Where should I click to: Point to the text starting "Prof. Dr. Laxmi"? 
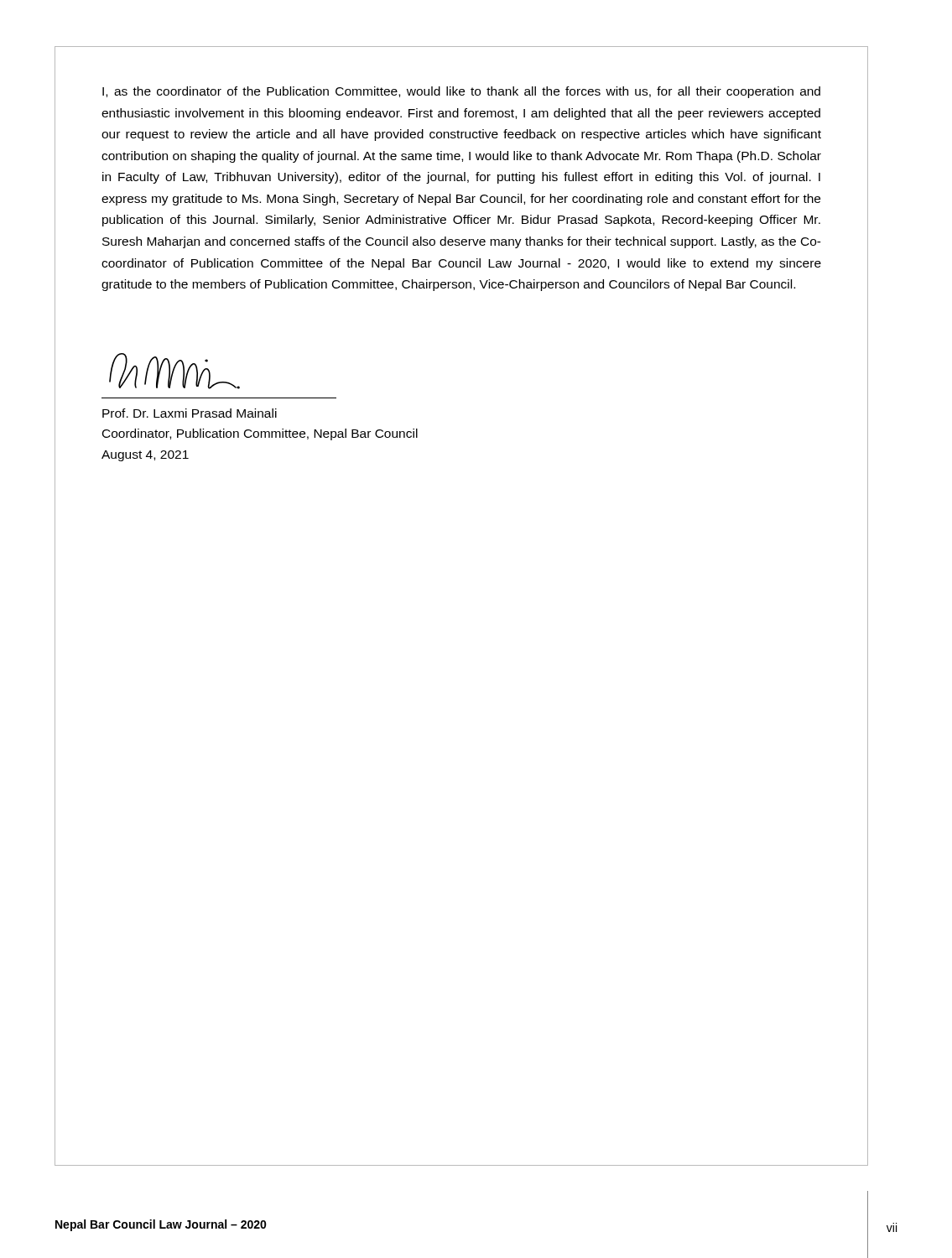[x=260, y=434]
